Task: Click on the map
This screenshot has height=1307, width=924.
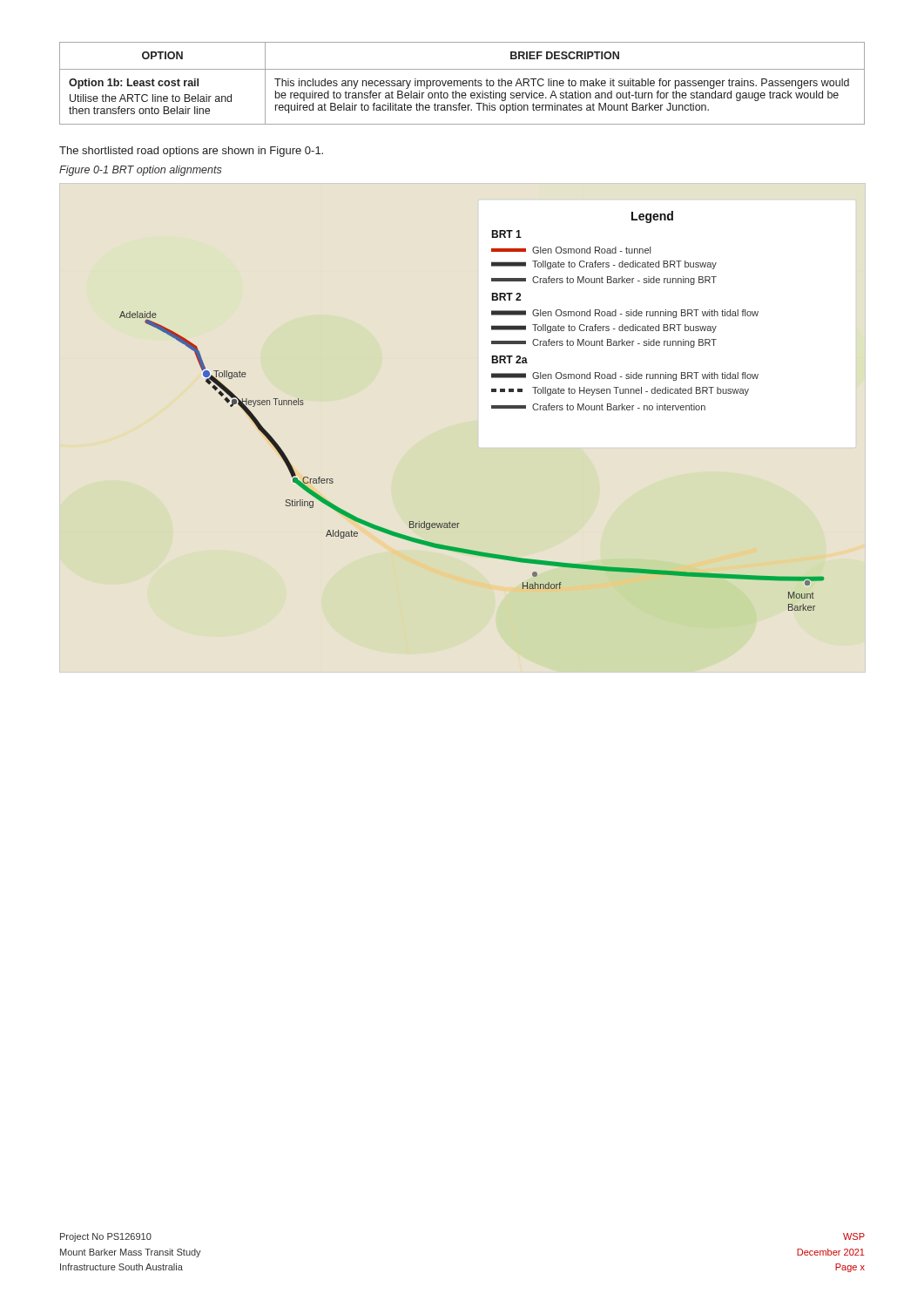Action: (x=462, y=428)
